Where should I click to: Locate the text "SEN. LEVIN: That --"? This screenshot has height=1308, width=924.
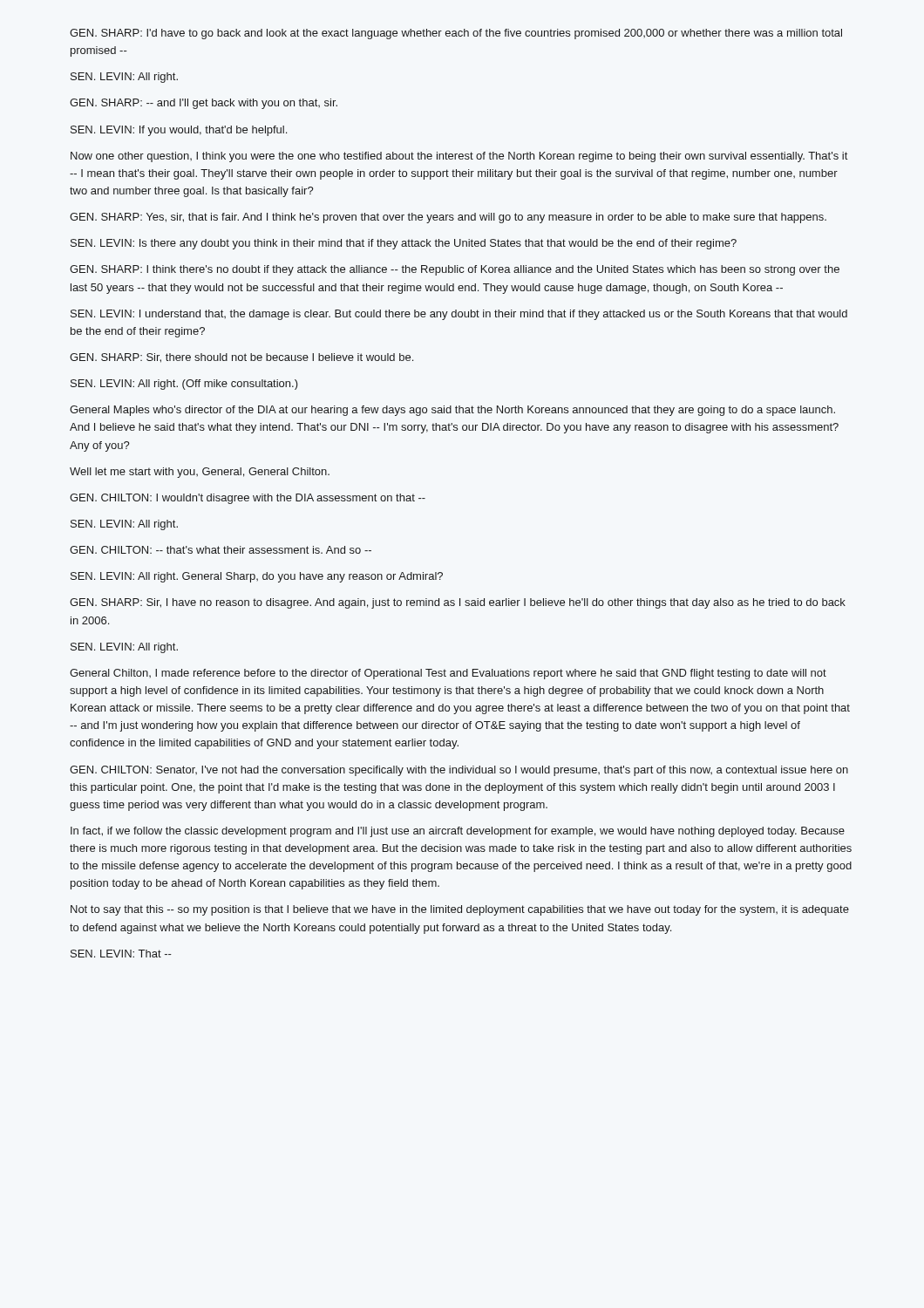121,954
